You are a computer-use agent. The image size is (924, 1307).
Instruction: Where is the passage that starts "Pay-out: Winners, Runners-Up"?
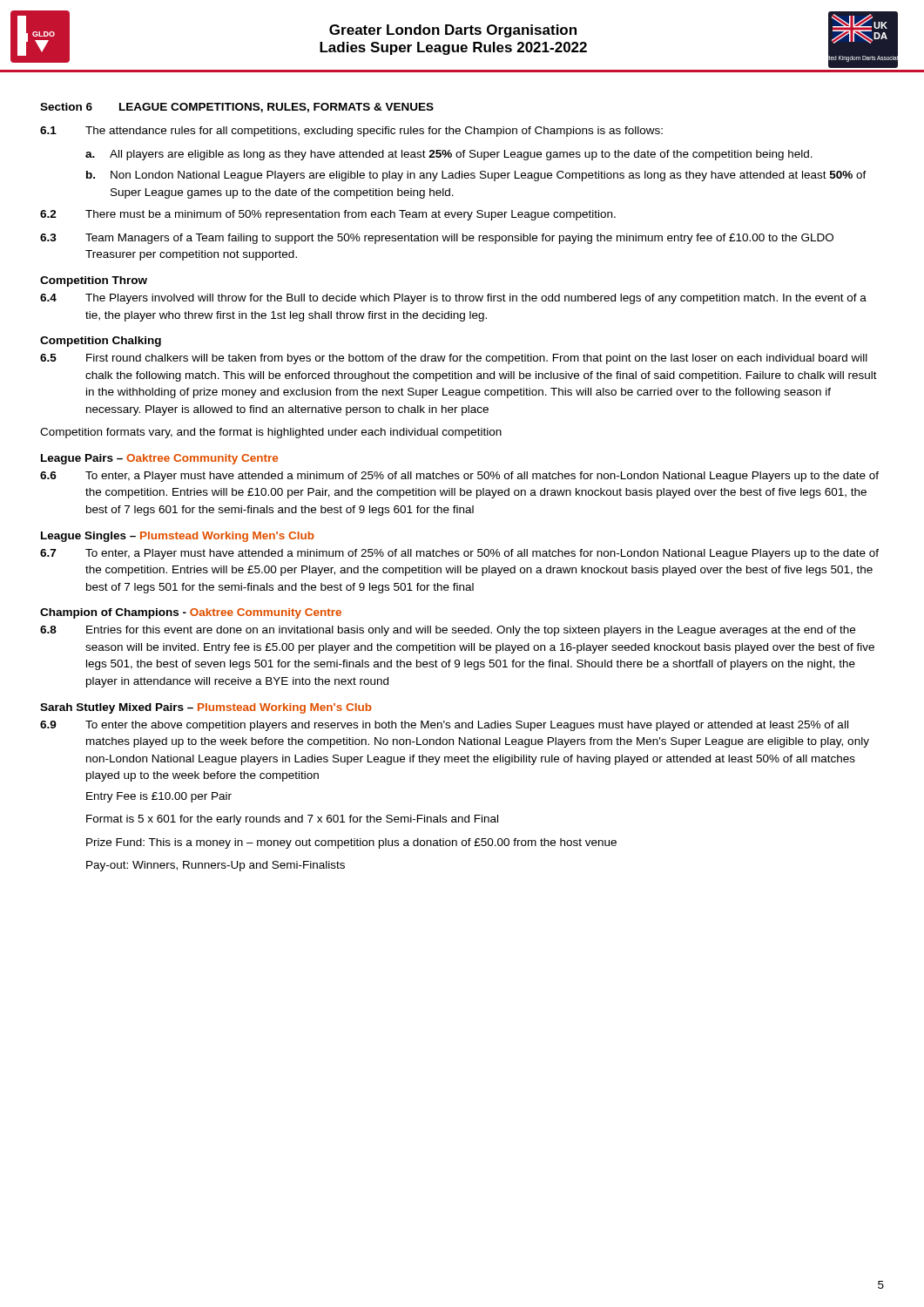tap(215, 865)
